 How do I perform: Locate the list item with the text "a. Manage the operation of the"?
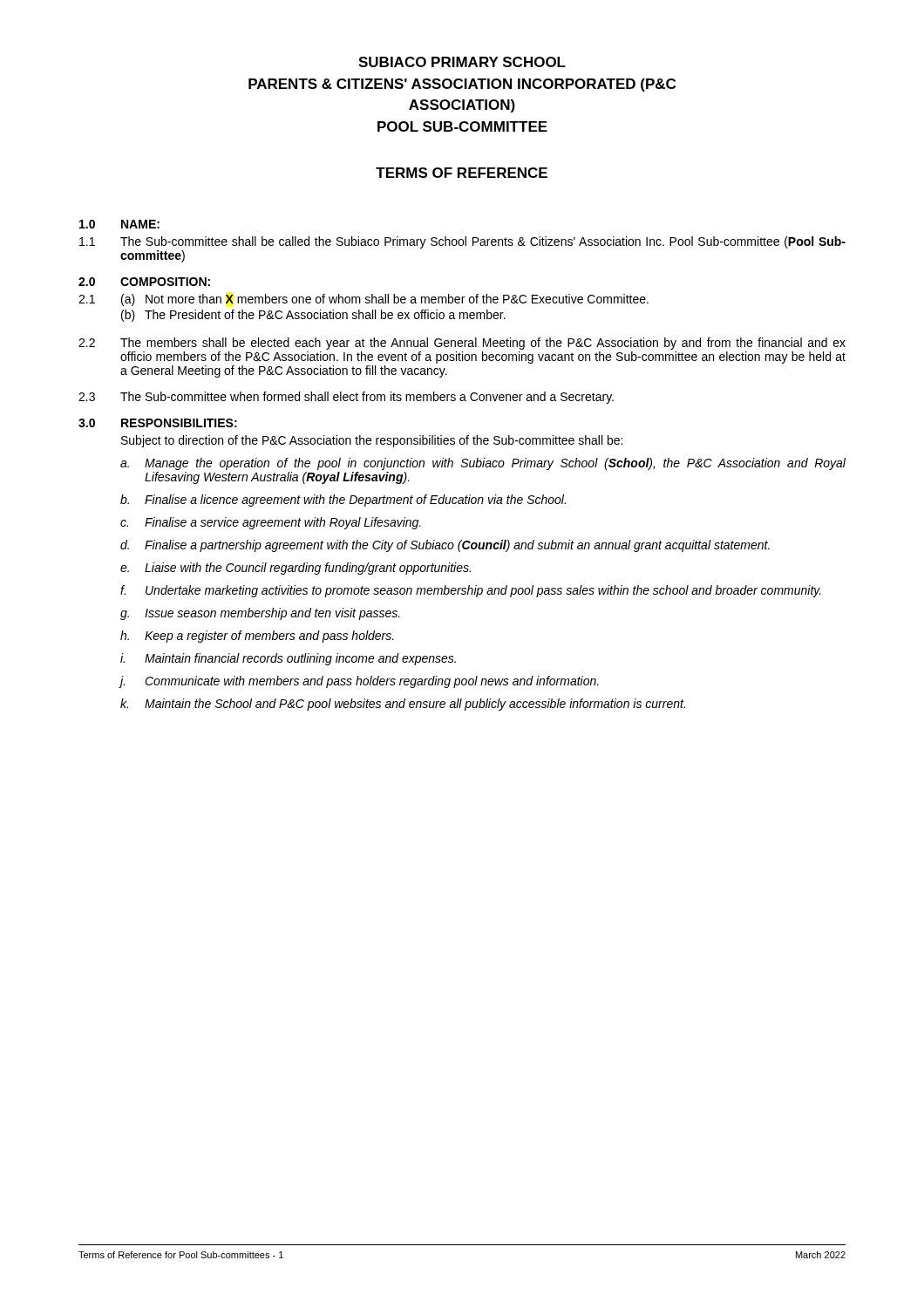tap(483, 470)
